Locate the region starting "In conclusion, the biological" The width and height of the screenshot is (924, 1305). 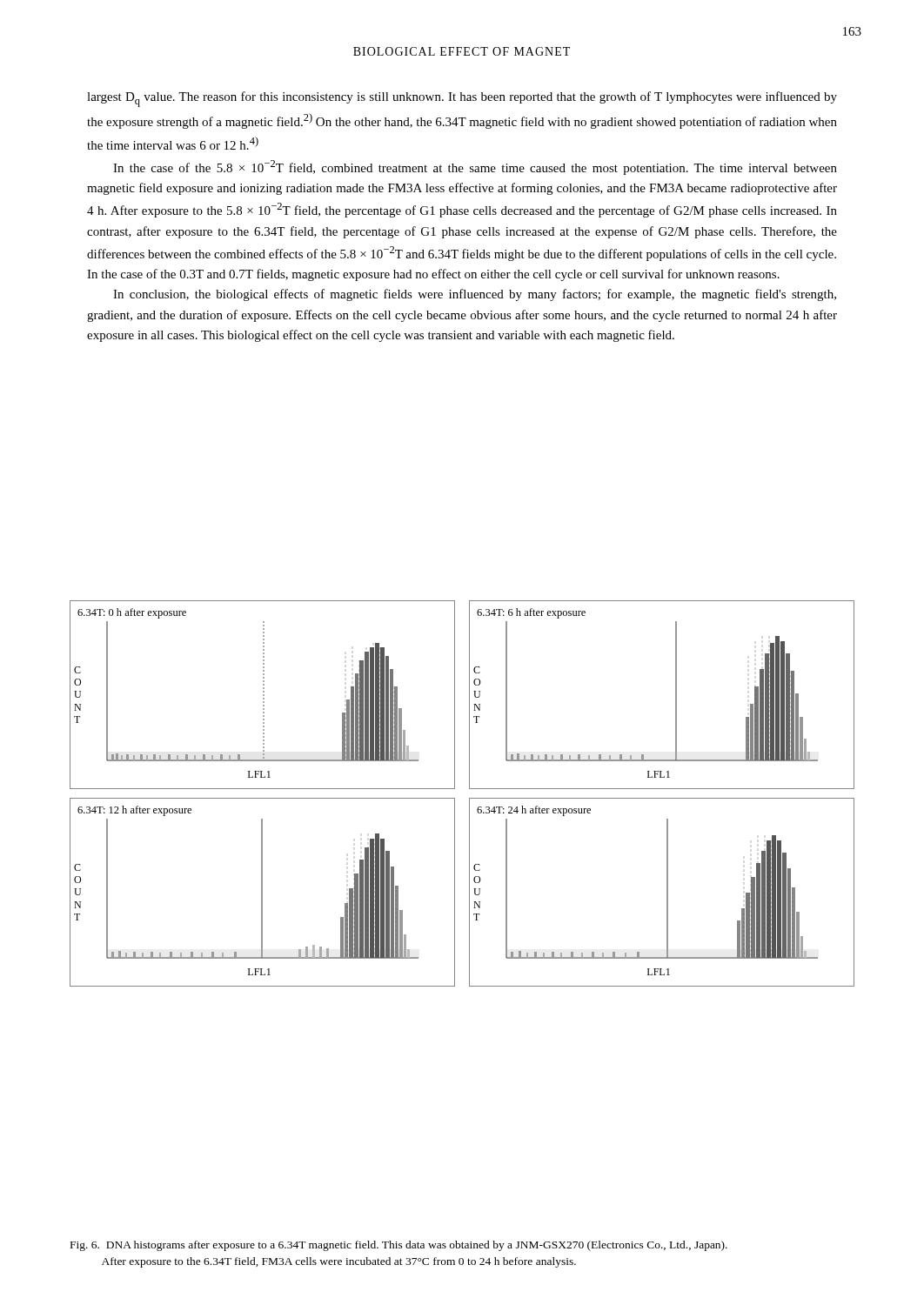(462, 315)
